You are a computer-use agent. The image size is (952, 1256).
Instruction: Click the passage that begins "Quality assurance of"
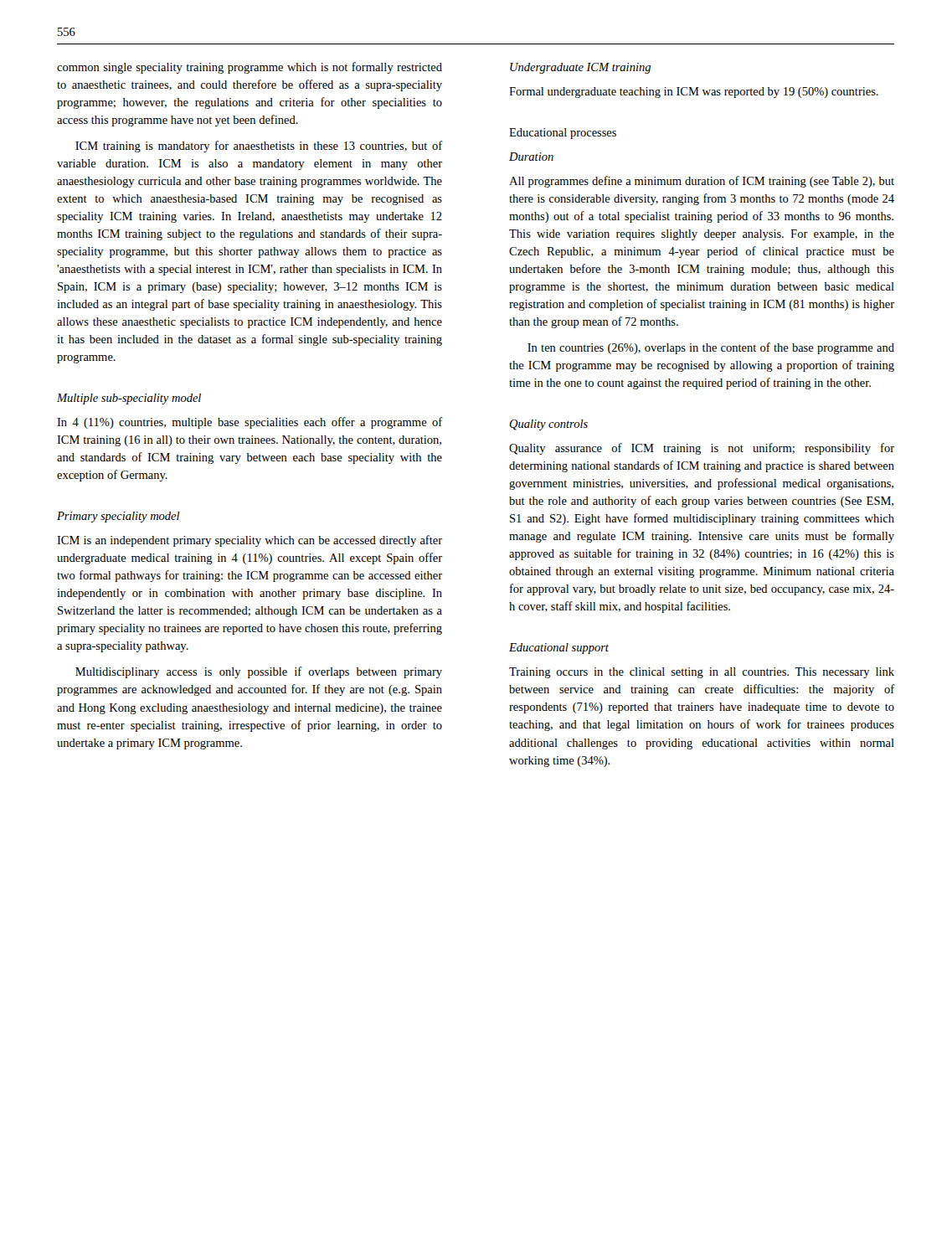point(702,528)
